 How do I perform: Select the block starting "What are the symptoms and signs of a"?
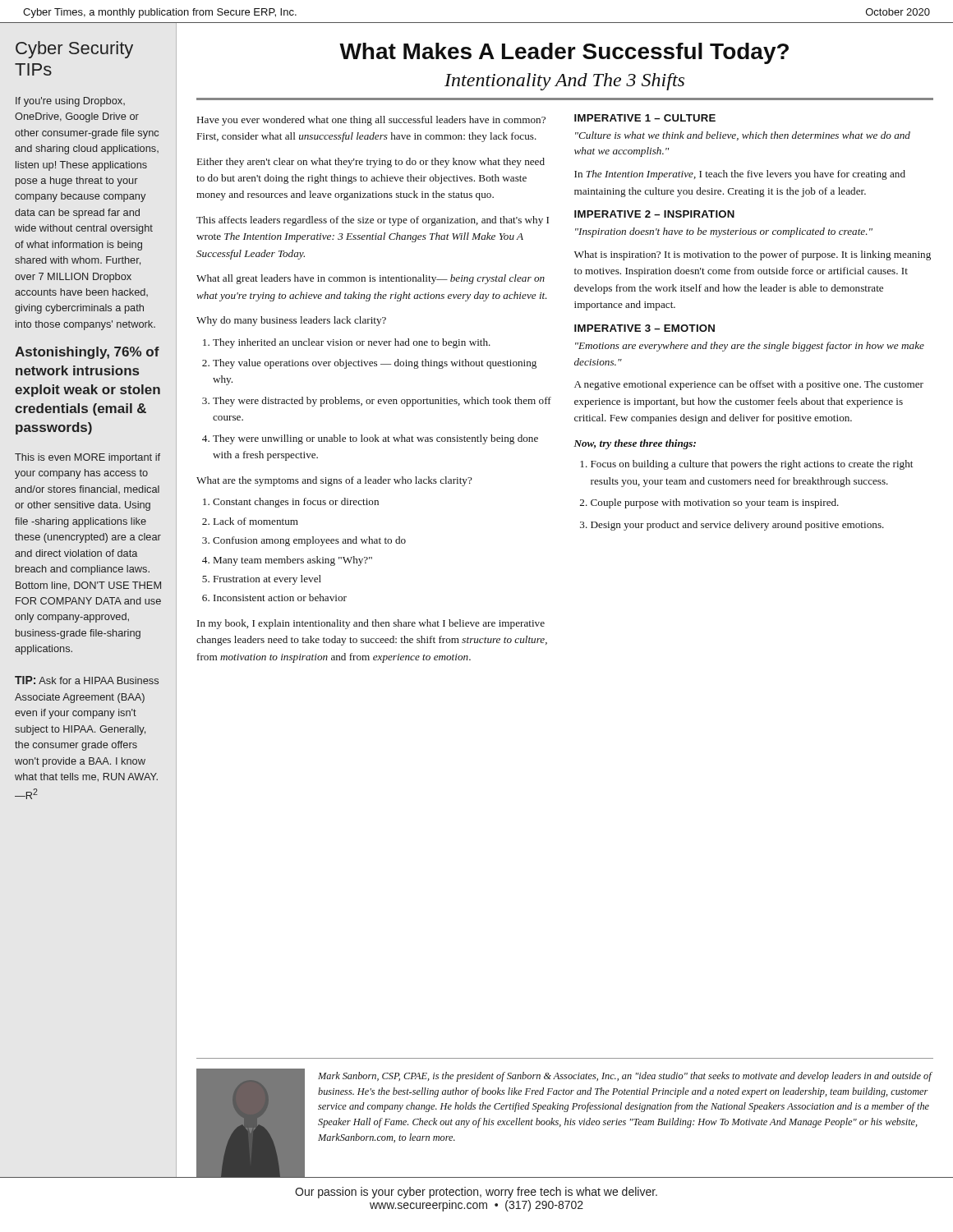coord(334,480)
